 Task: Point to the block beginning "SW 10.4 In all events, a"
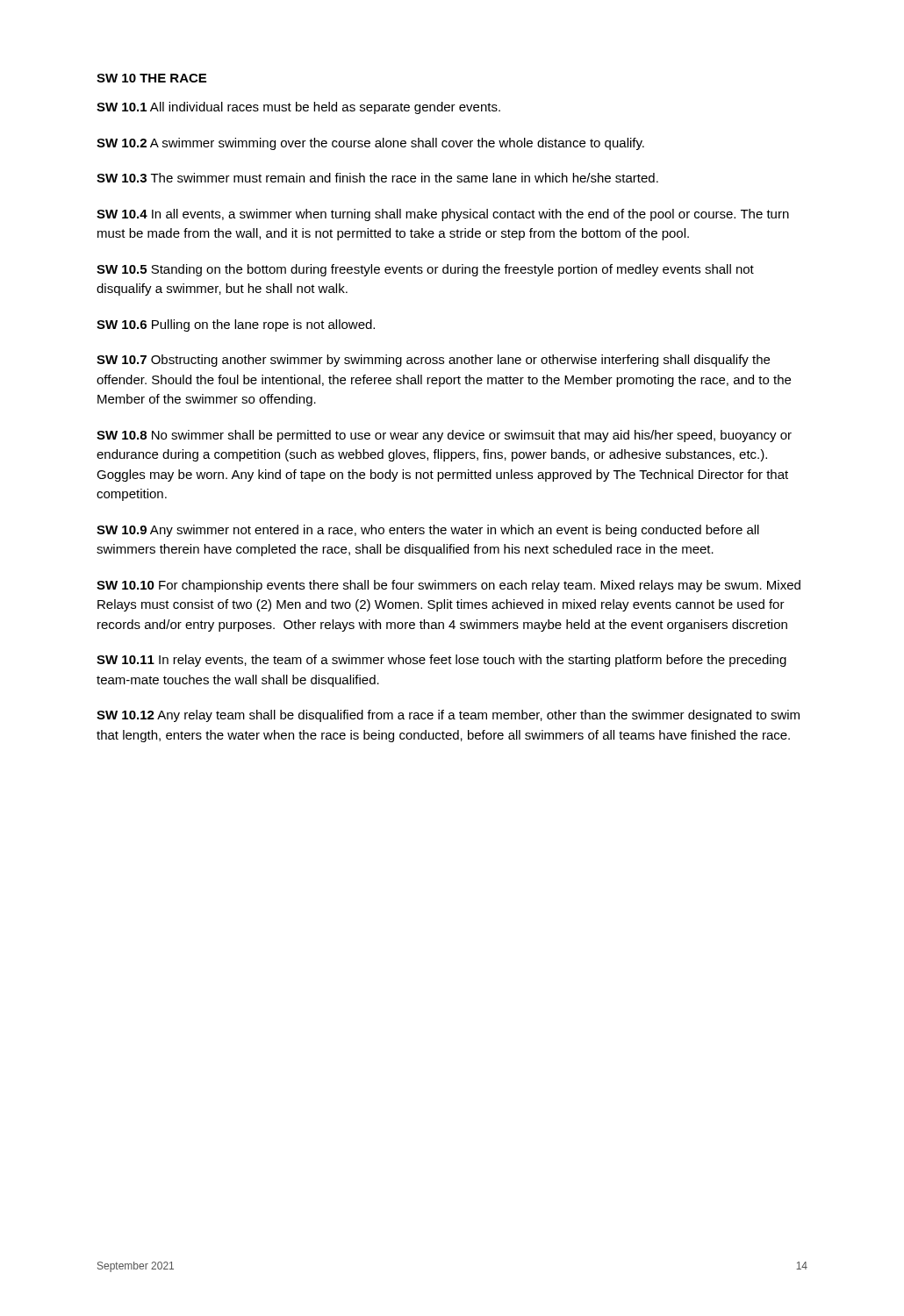443,223
